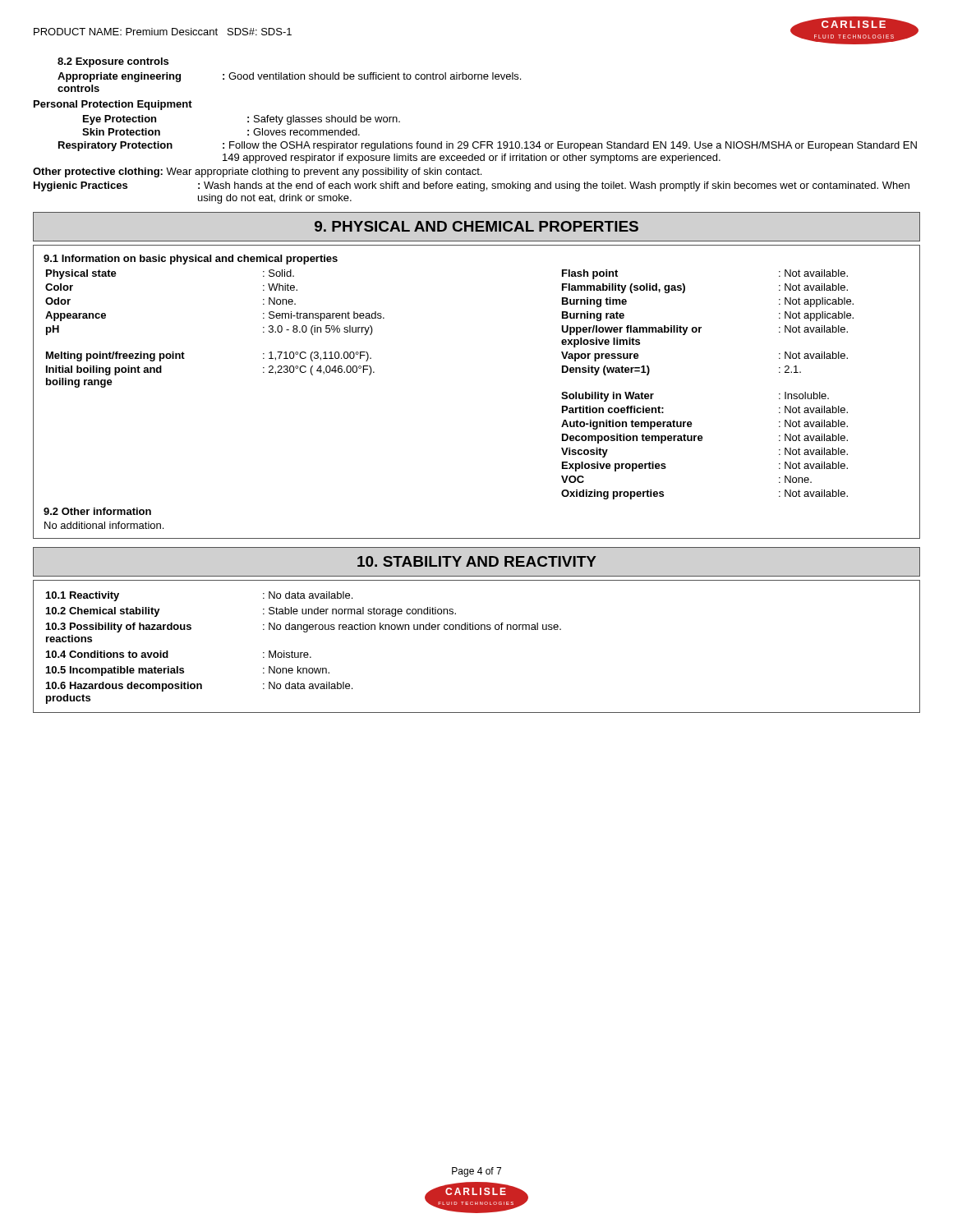Screen dimensions: 1232x953
Task: Locate the section header that reads "8.2 Exposure controls"
Action: 113,61
